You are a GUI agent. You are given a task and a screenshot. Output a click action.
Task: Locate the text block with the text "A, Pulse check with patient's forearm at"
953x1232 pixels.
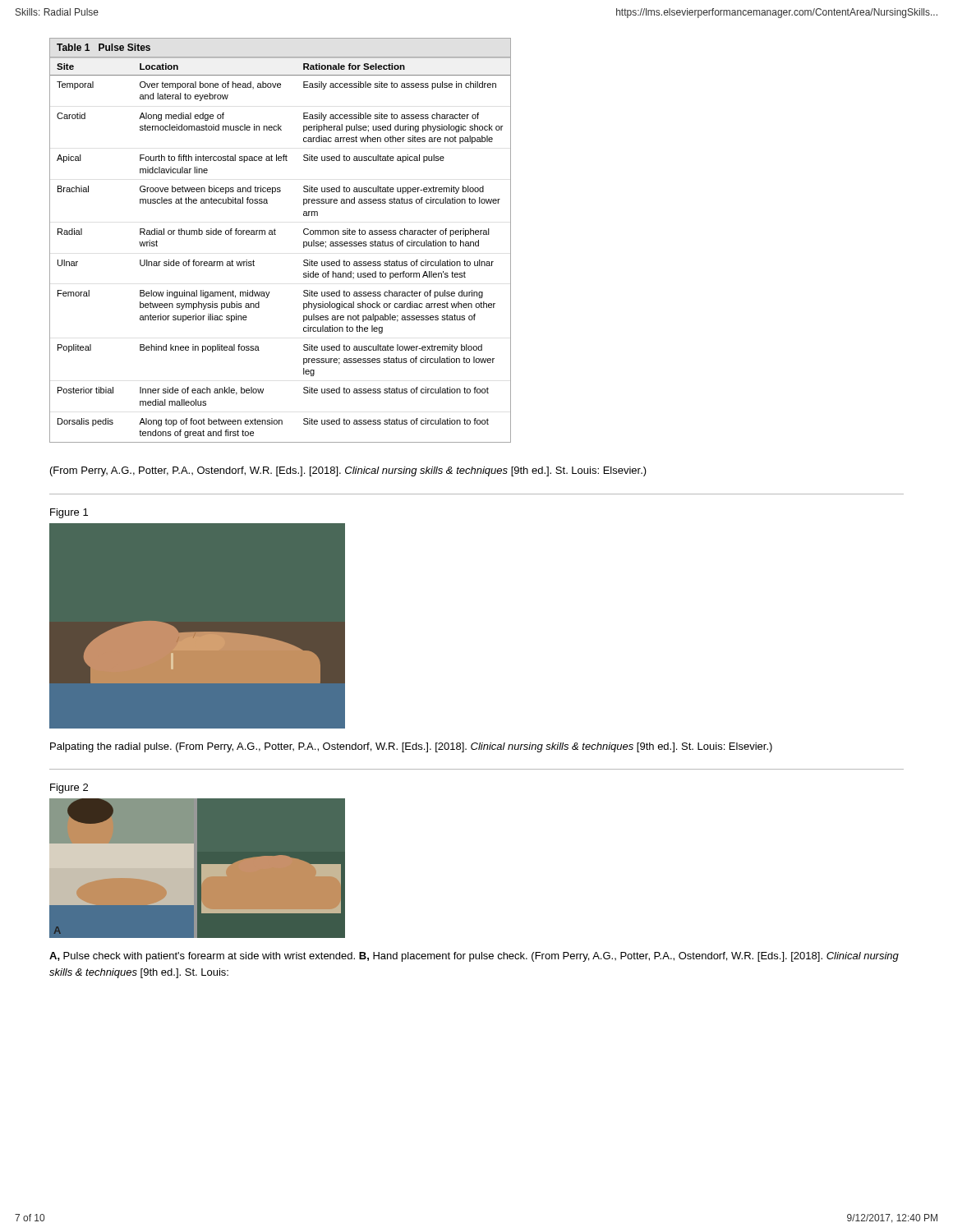(x=474, y=964)
